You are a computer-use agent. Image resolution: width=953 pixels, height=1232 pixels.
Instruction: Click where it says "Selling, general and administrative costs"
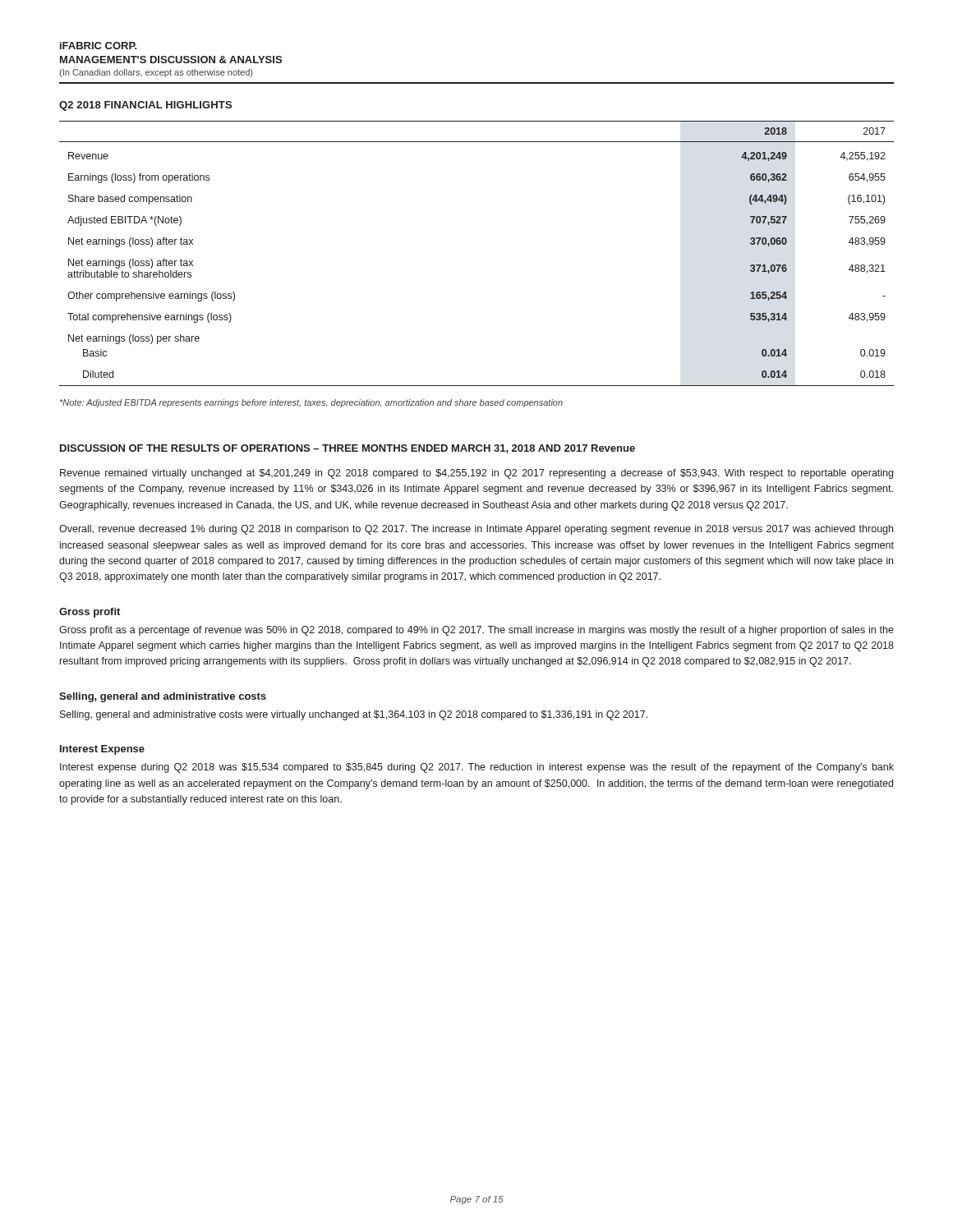163,696
